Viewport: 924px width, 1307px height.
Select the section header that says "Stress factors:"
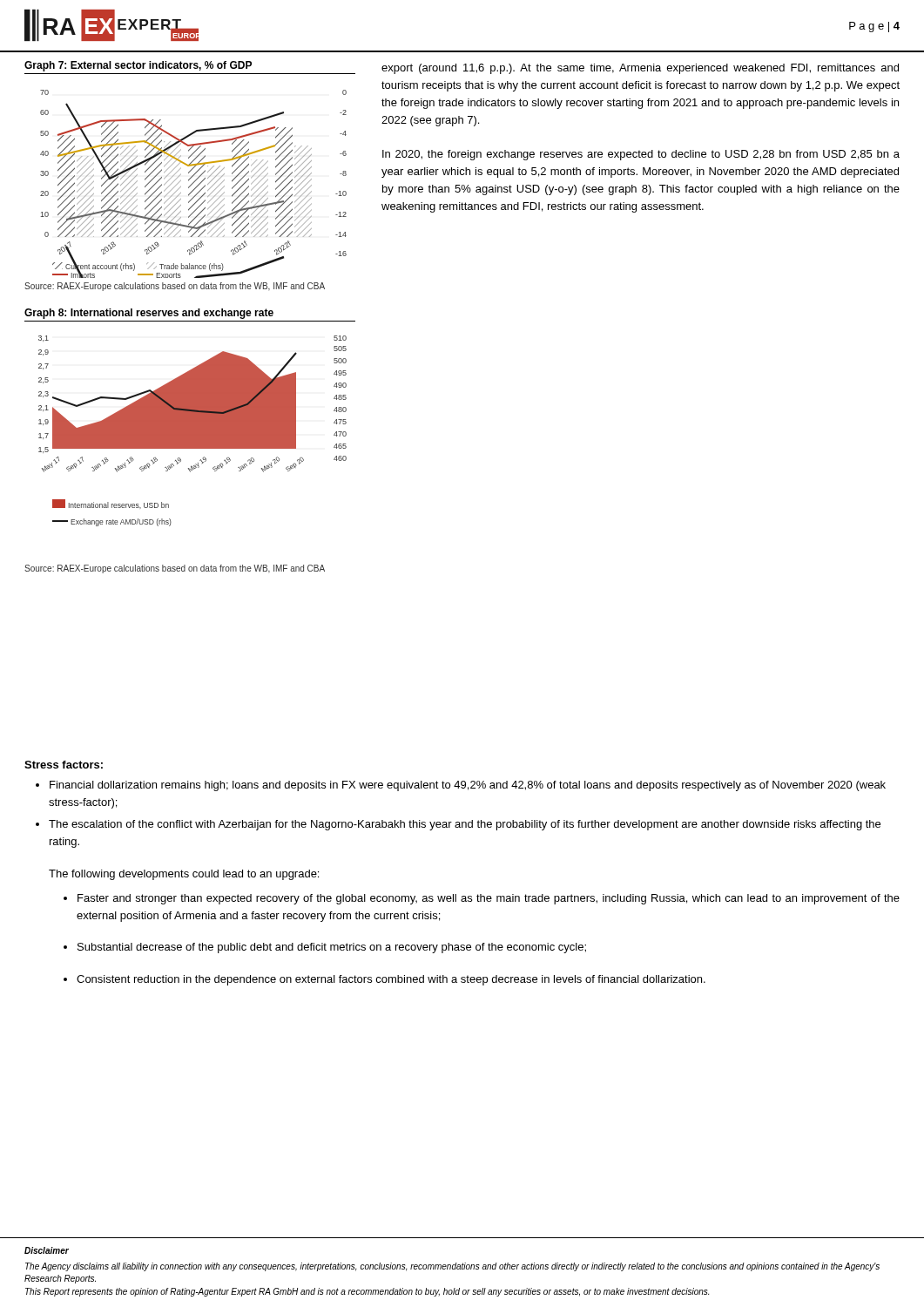coord(64,765)
